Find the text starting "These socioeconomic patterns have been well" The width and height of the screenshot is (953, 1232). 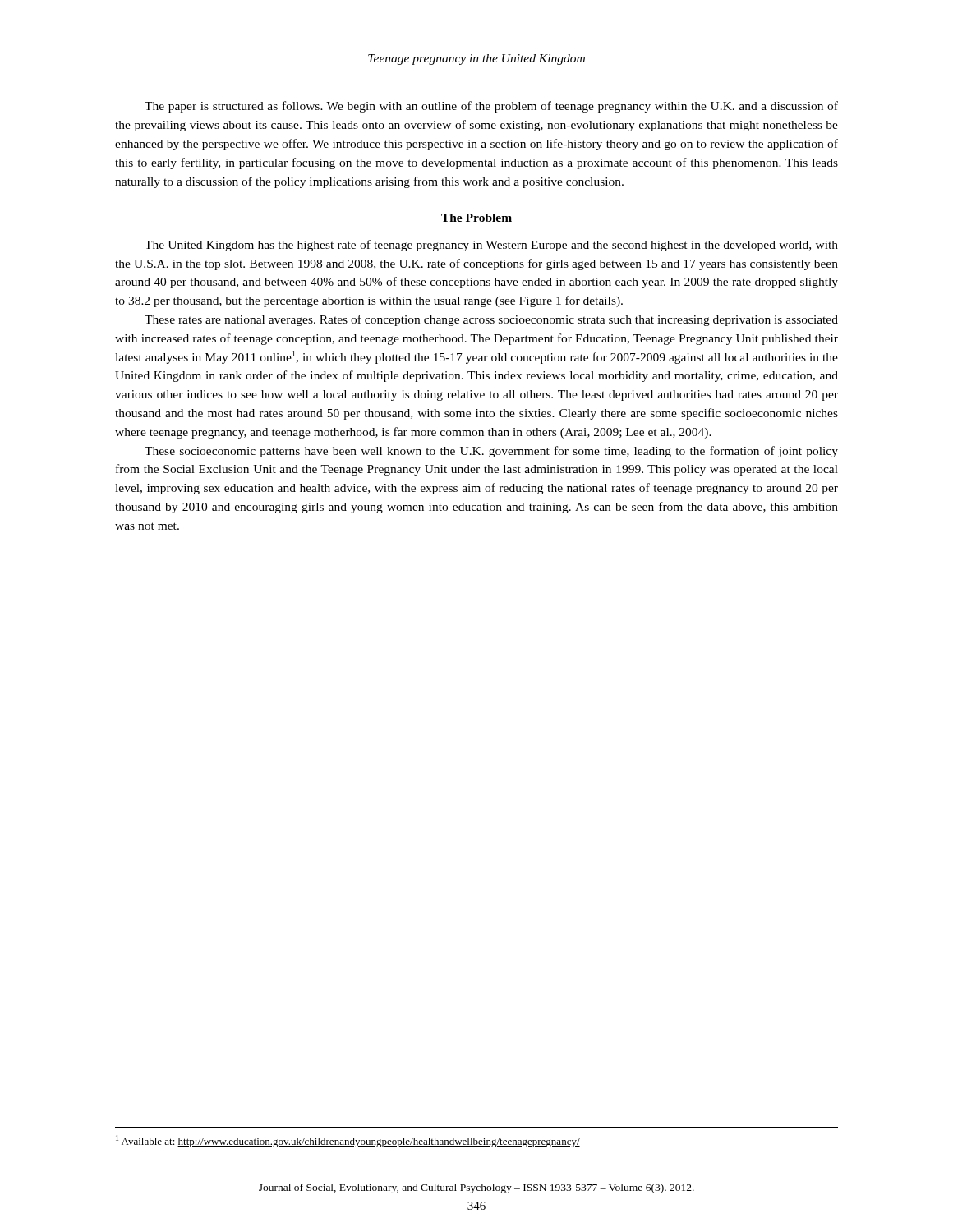click(476, 488)
